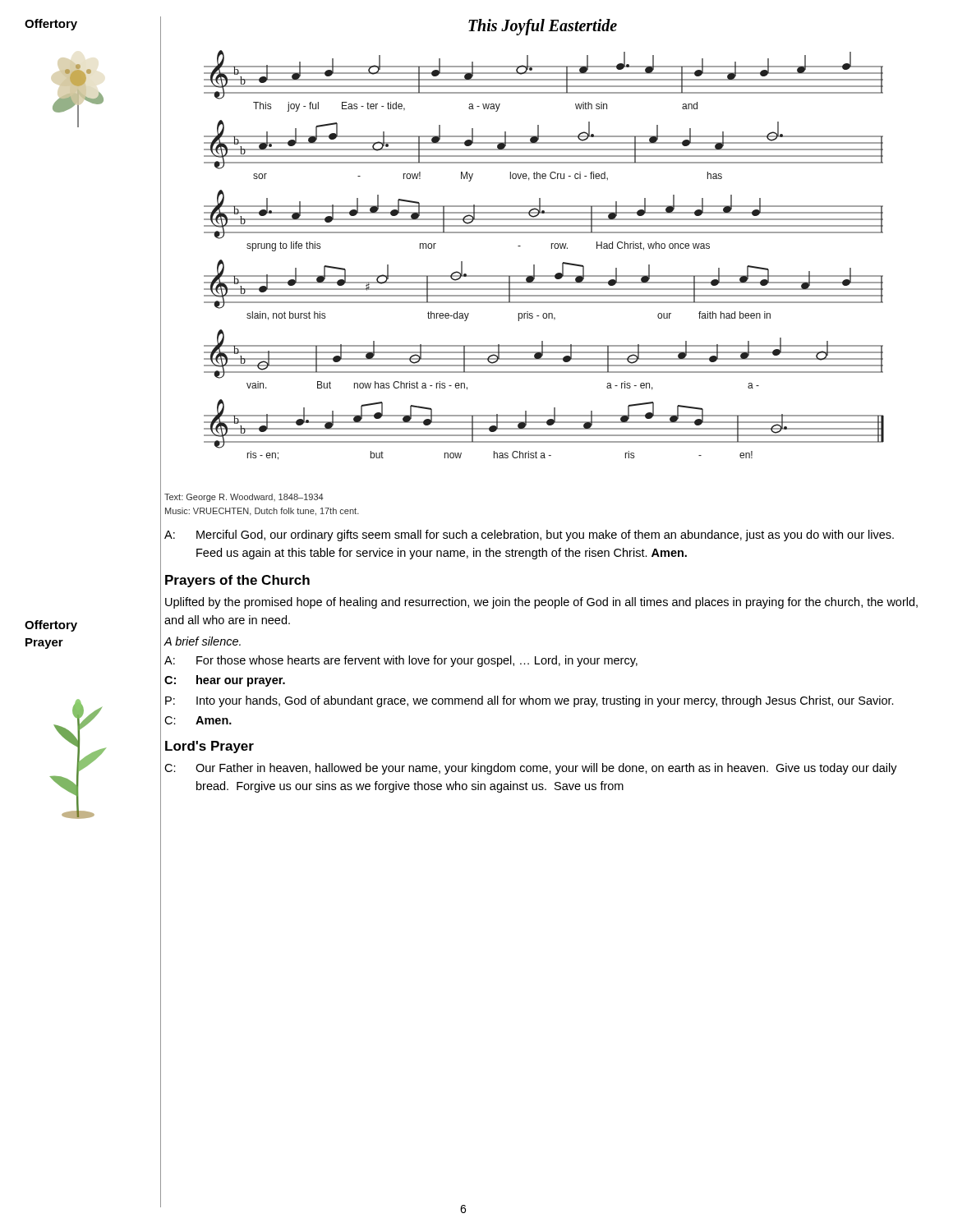Click on the text containing "A brief silence."
This screenshot has height=1232, width=953.
[x=203, y=641]
